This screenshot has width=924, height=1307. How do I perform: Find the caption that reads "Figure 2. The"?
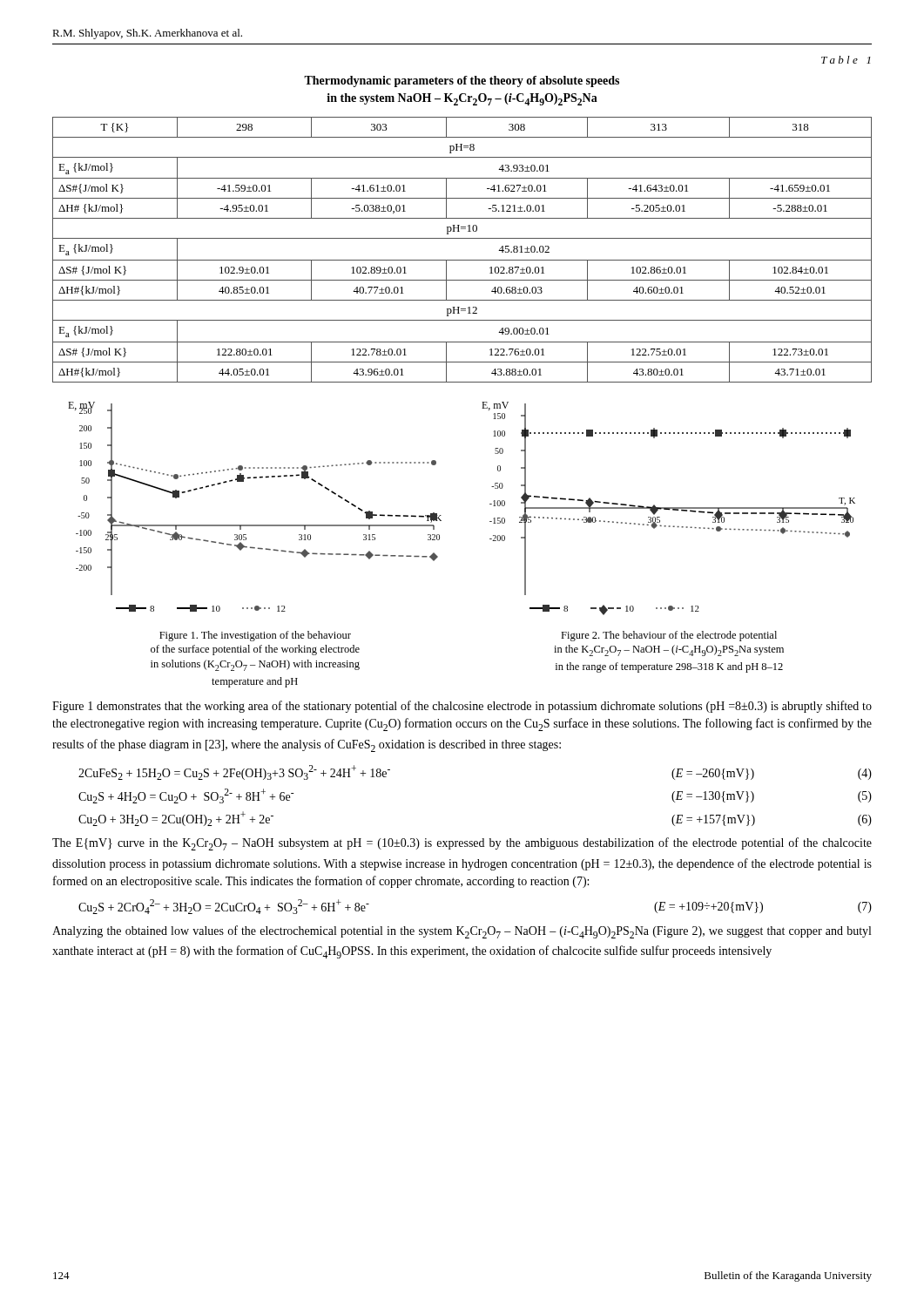coord(669,651)
